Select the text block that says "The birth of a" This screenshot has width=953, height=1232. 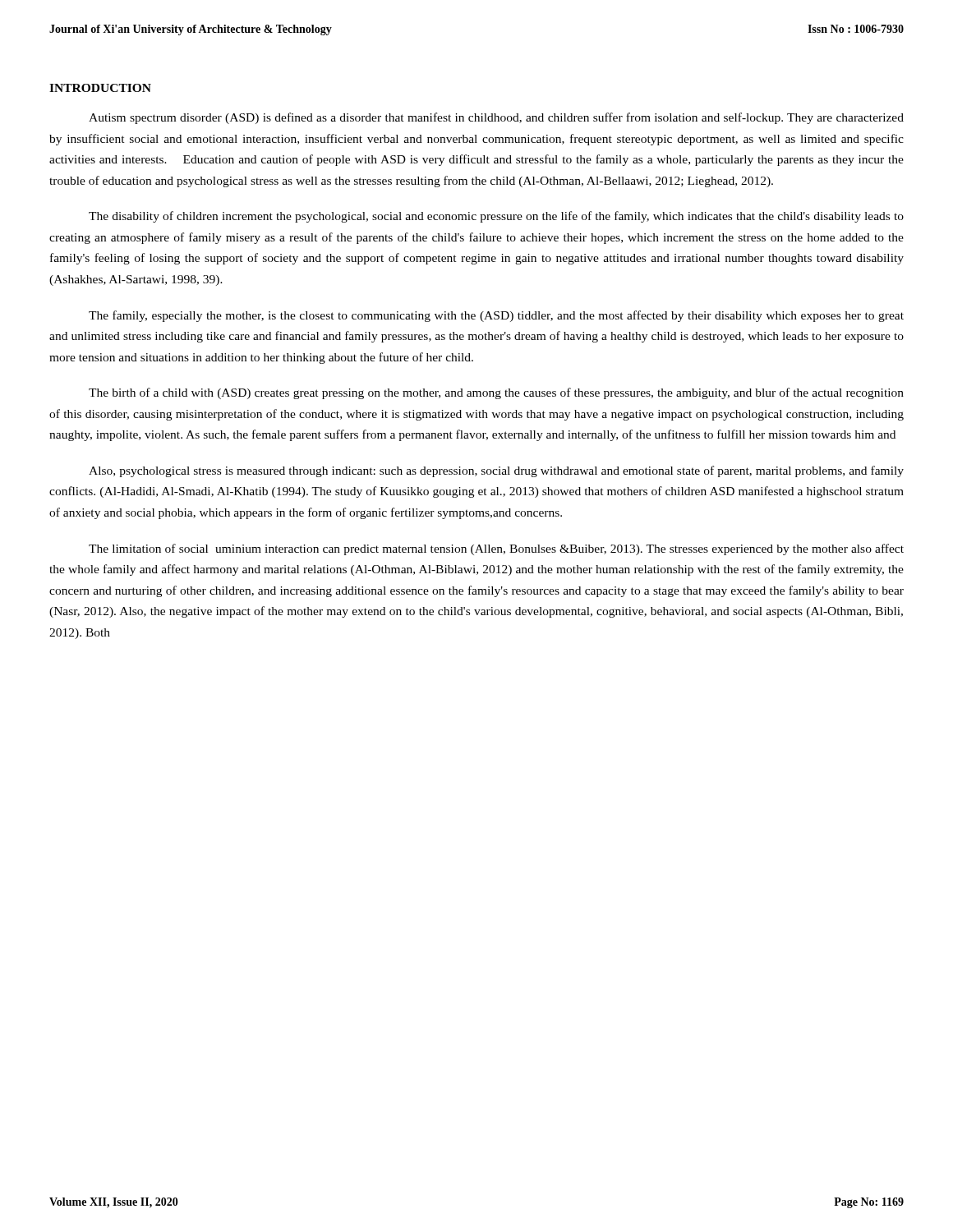[476, 413]
